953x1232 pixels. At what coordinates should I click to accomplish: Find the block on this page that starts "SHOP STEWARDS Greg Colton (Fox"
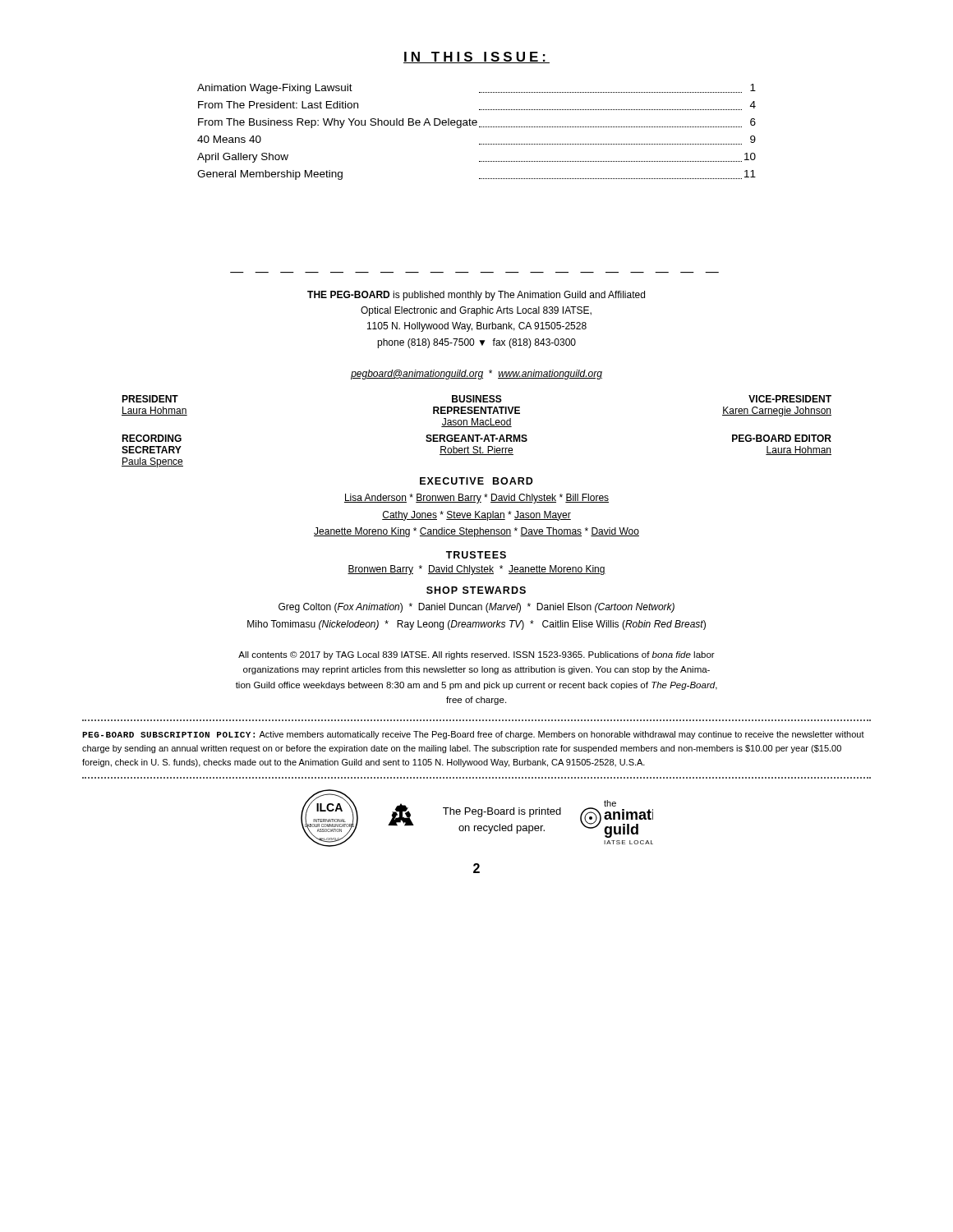476,609
